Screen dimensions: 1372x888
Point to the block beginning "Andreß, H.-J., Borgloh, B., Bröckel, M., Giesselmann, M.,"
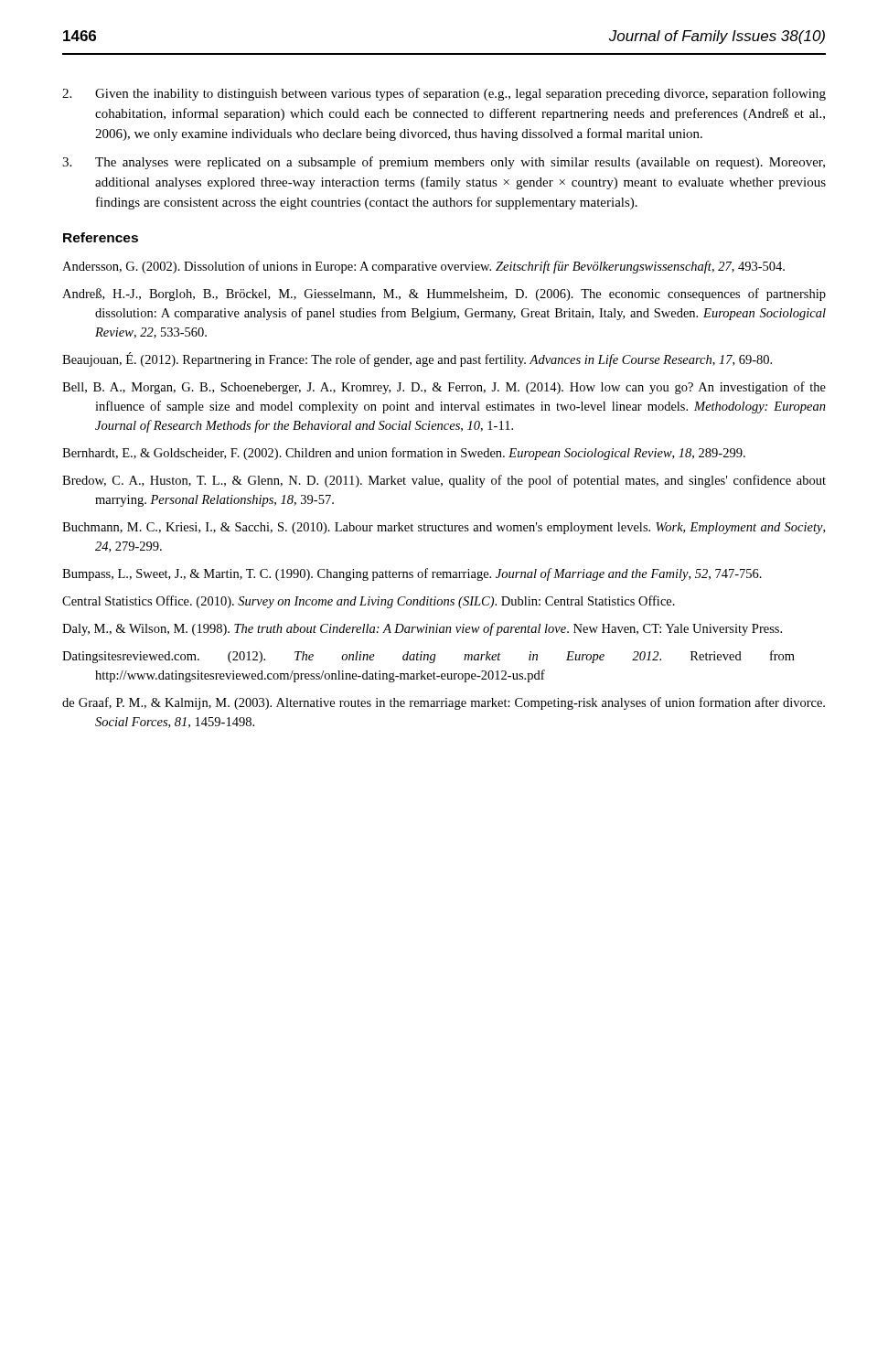tap(444, 312)
